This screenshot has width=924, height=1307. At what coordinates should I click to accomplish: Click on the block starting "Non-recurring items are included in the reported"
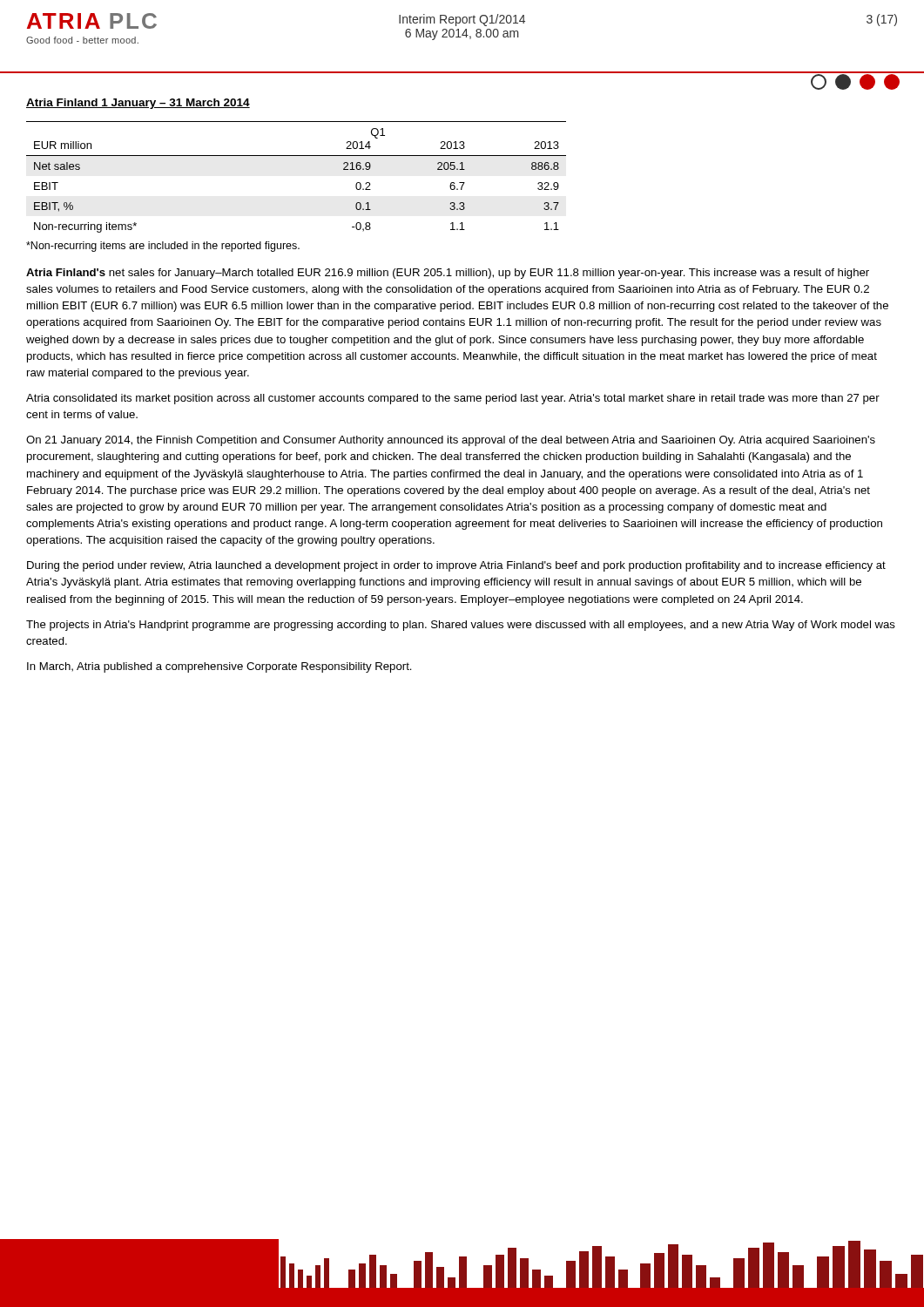pyautogui.click(x=163, y=246)
